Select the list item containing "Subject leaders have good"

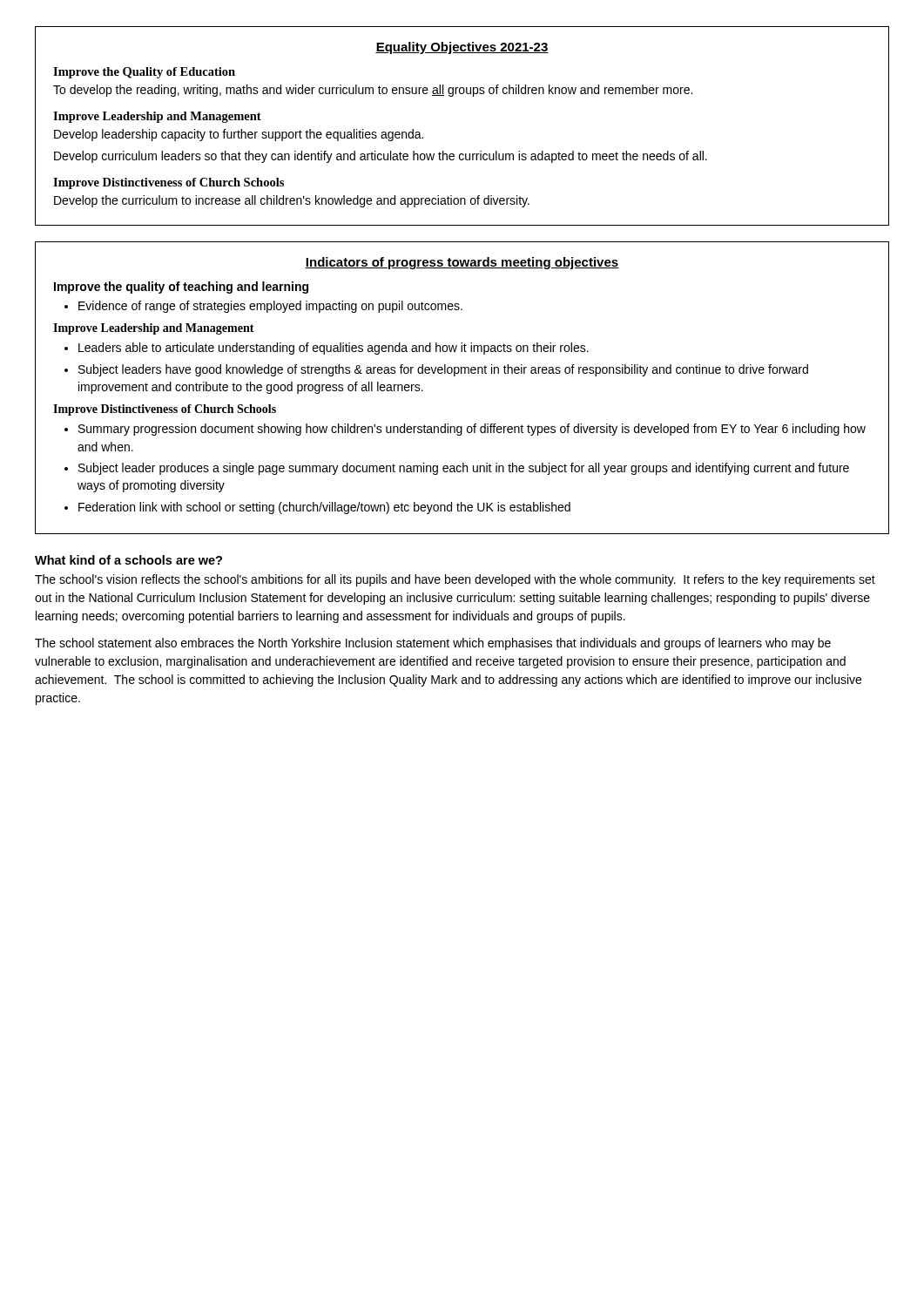(x=443, y=378)
